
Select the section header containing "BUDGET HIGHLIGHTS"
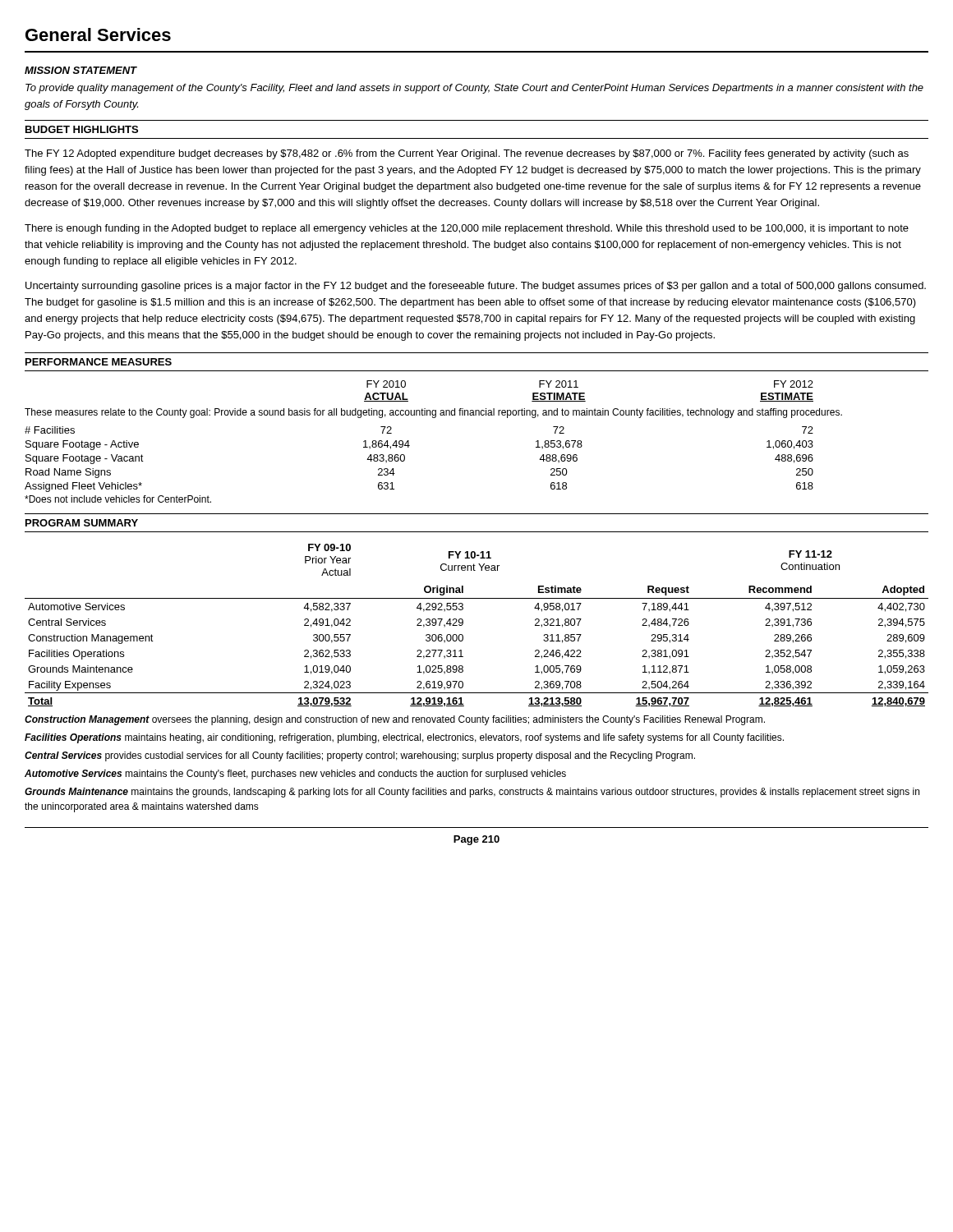tap(476, 129)
